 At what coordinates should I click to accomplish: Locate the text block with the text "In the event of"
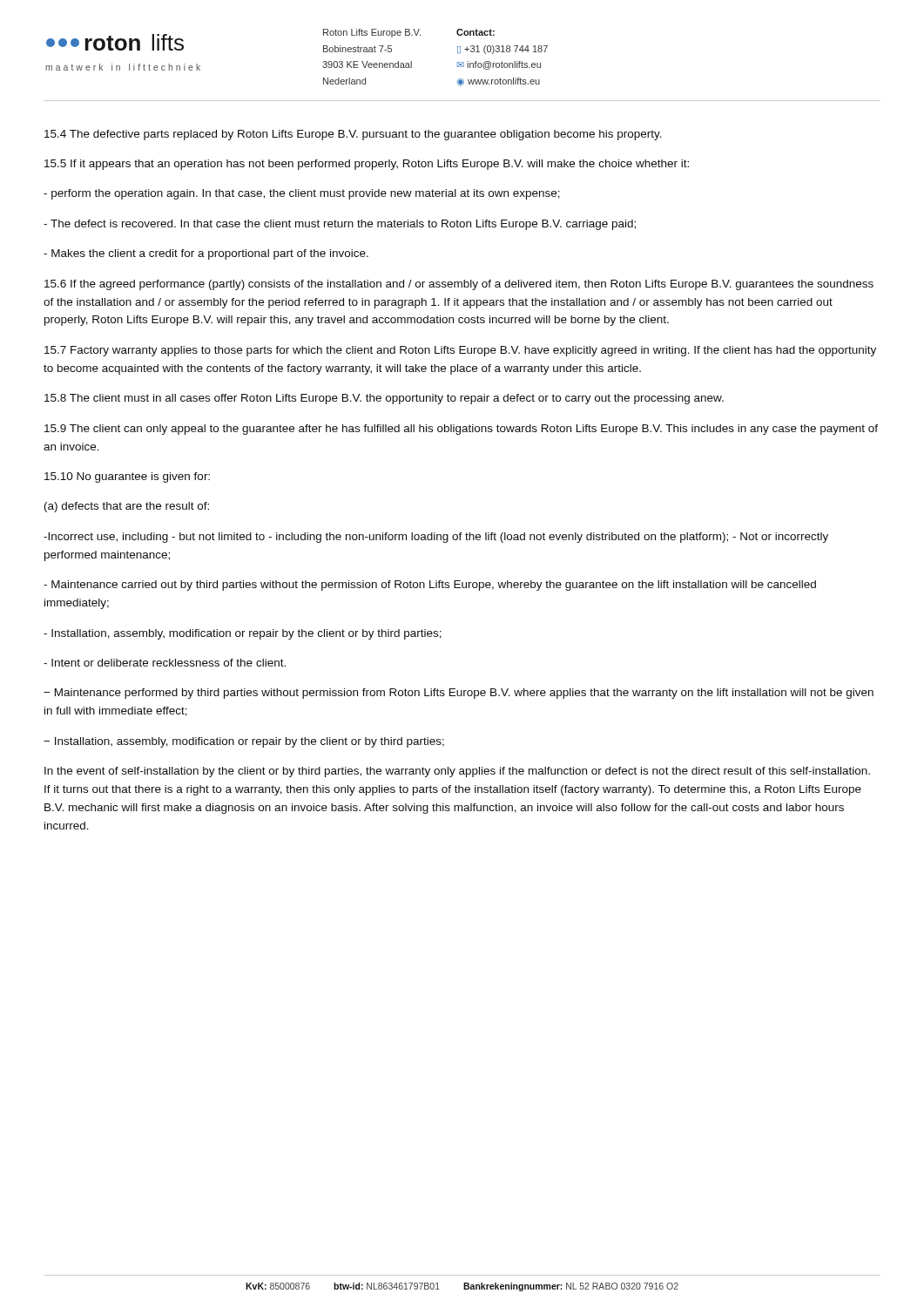click(x=462, y=799)
